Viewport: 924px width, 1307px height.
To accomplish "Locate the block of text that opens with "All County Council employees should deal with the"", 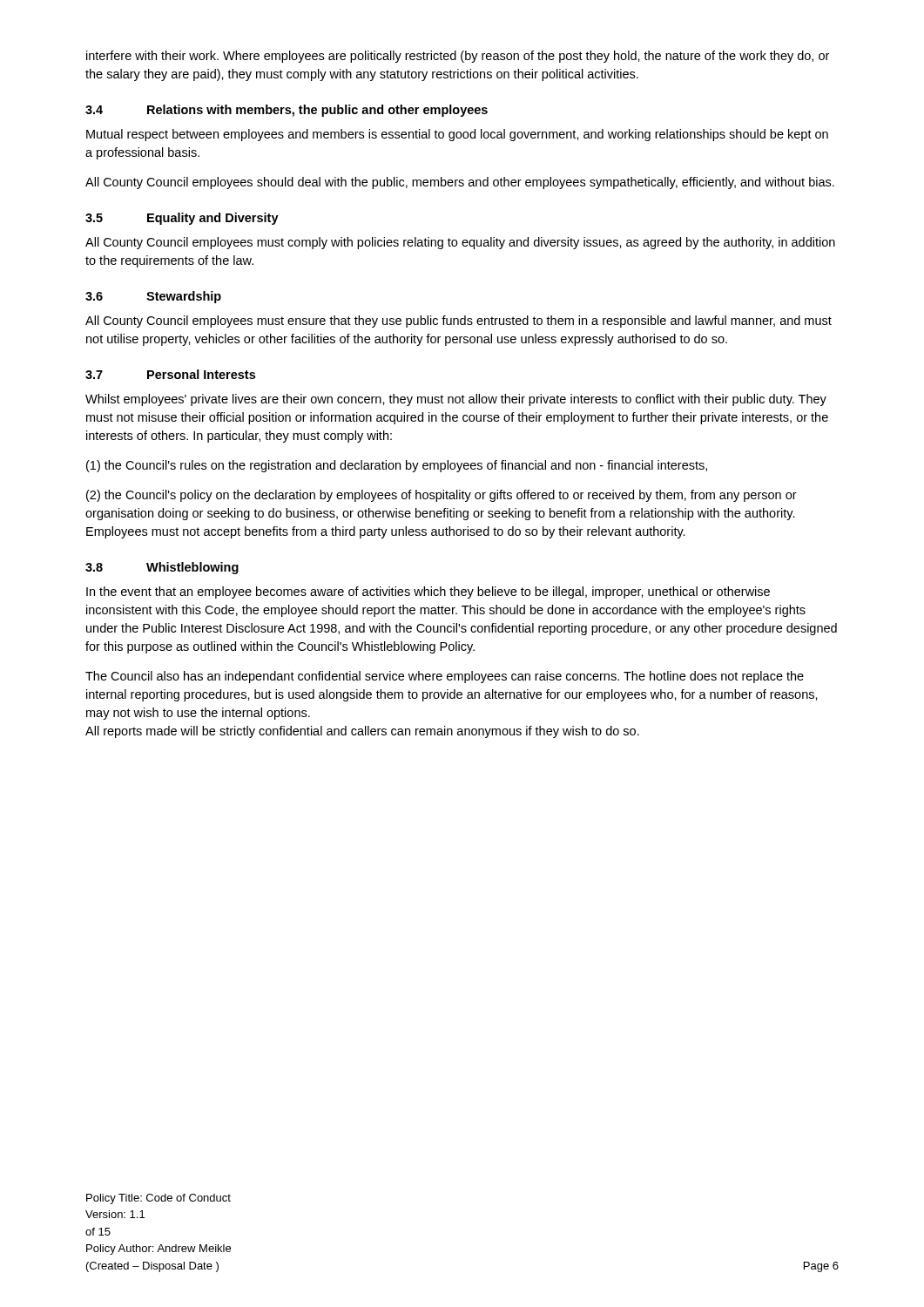I will 460,182.
